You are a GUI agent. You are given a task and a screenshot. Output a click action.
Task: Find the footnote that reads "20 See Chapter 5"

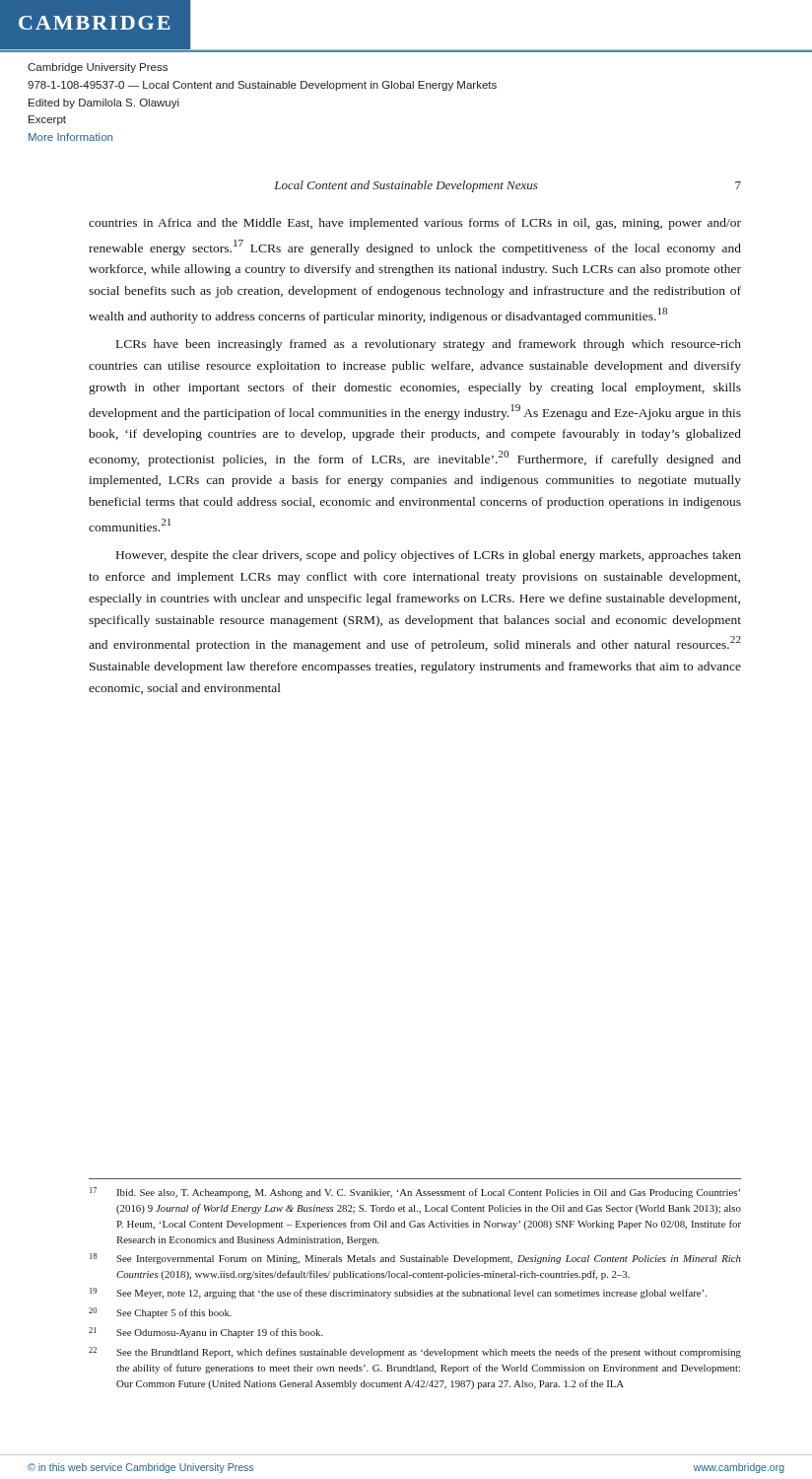point(160,1313)
